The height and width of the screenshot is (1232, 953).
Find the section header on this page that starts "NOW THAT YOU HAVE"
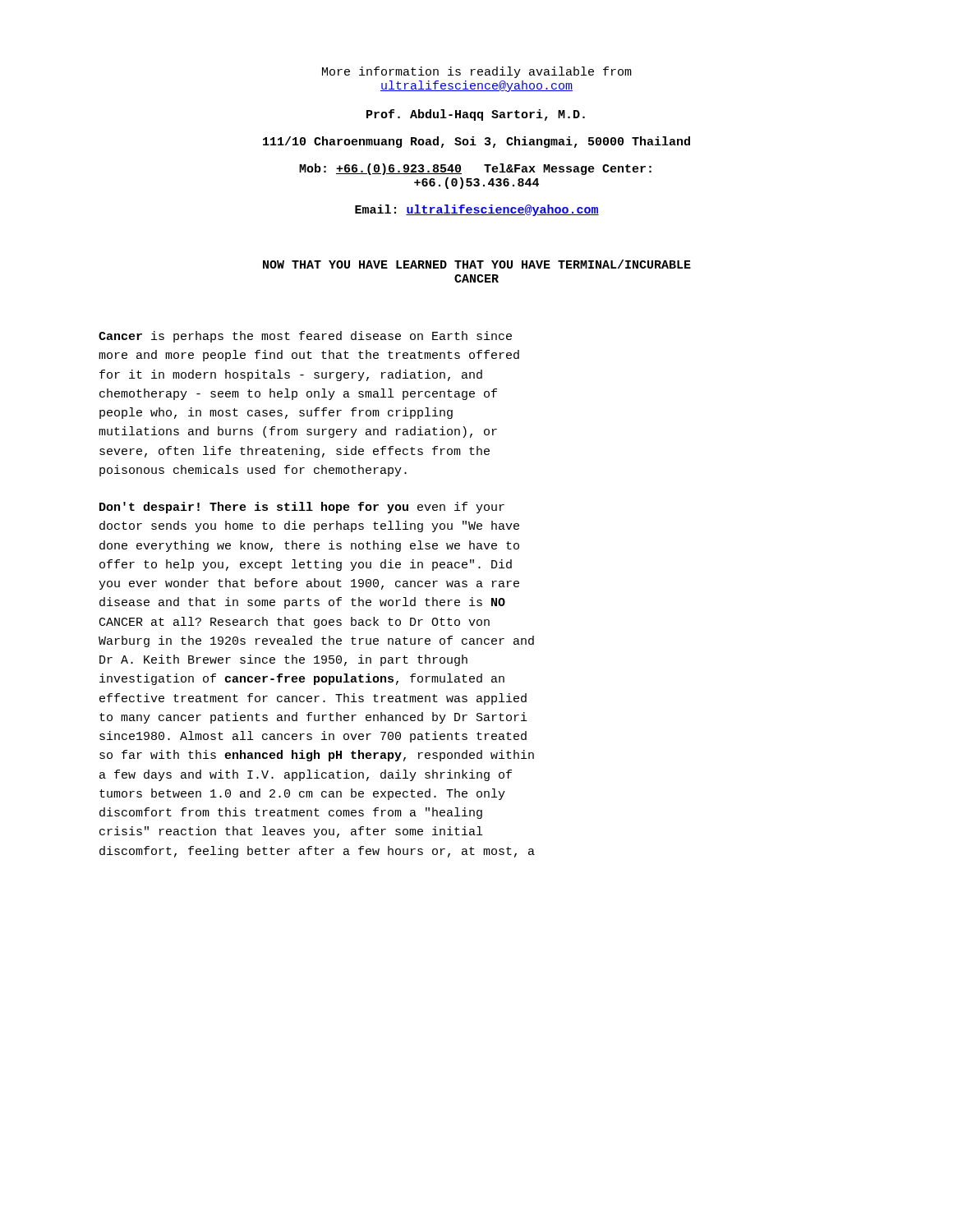[x=476, y=273]
